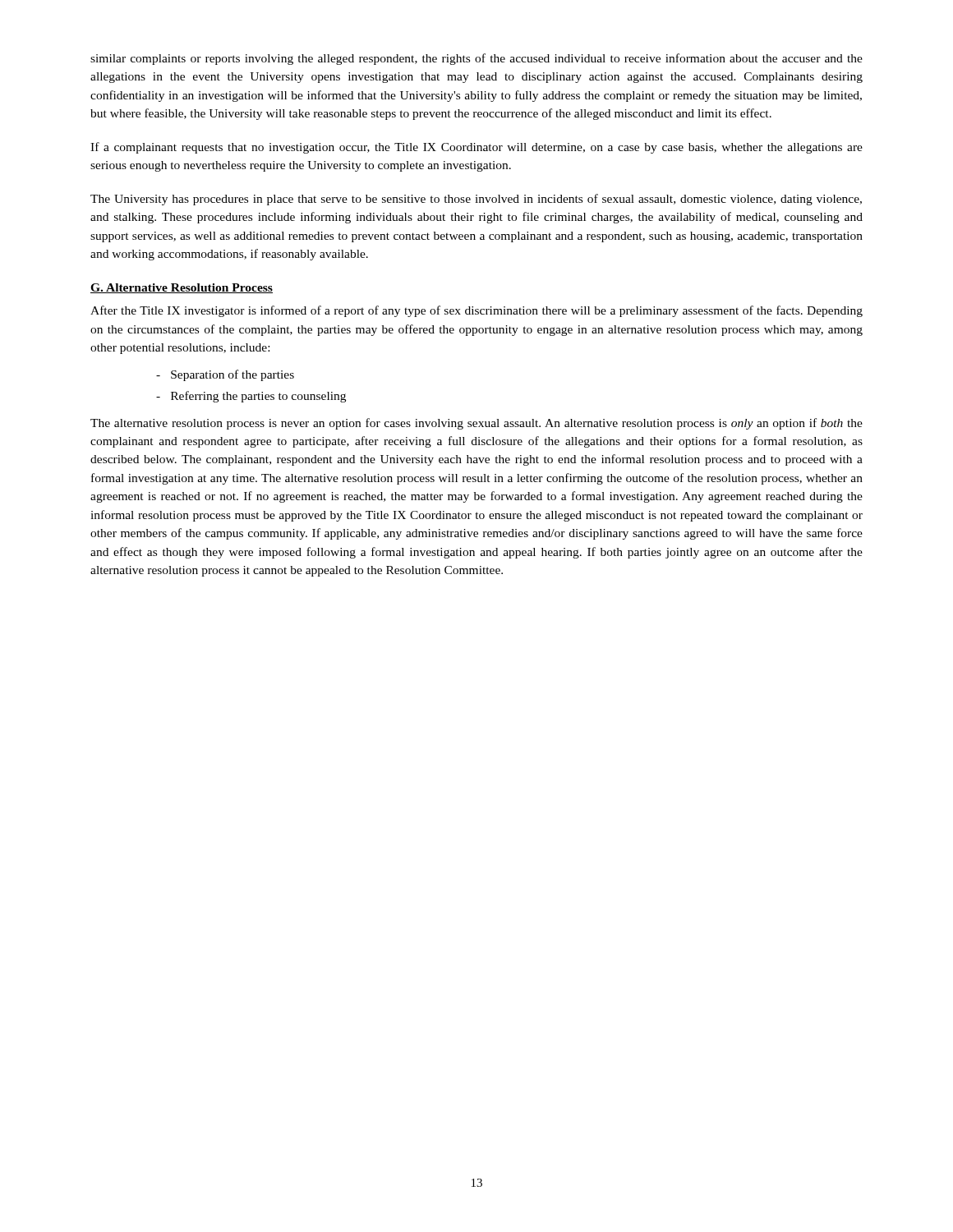Click on the text block that says "If a complainant requests that"

tap(476, 156)
